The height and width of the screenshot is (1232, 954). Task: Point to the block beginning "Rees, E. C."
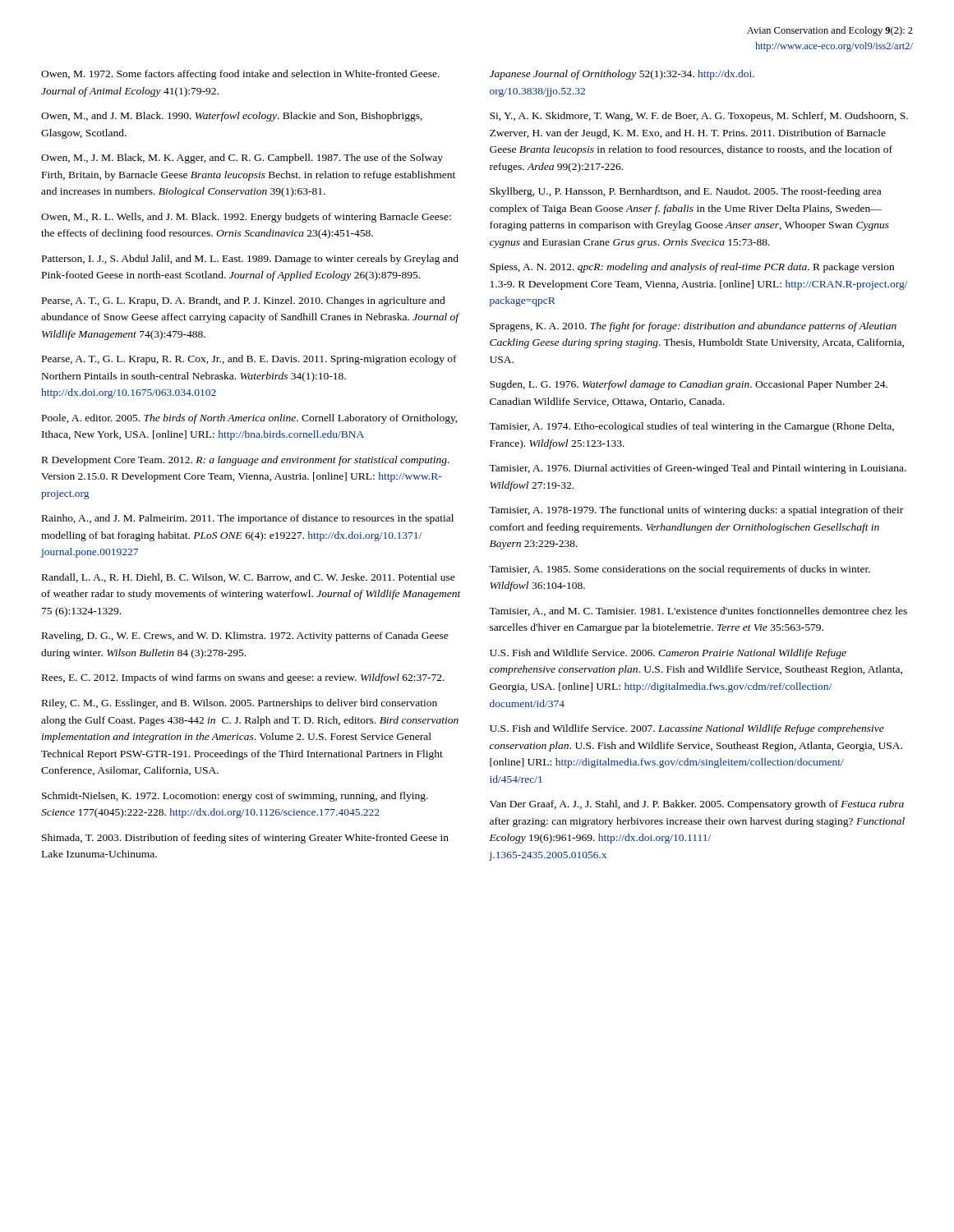243,678
